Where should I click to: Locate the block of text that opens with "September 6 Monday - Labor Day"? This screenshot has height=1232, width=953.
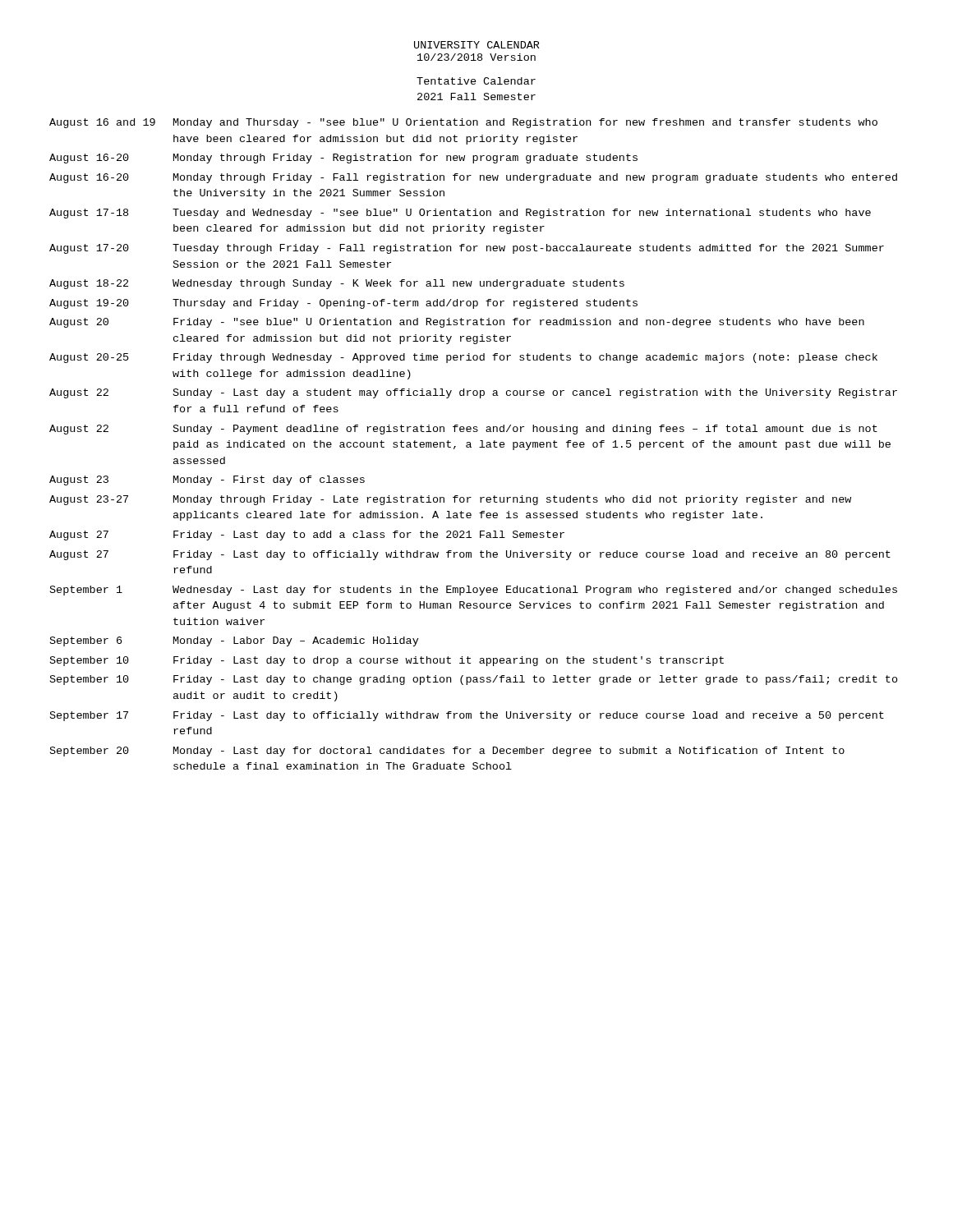235,641
